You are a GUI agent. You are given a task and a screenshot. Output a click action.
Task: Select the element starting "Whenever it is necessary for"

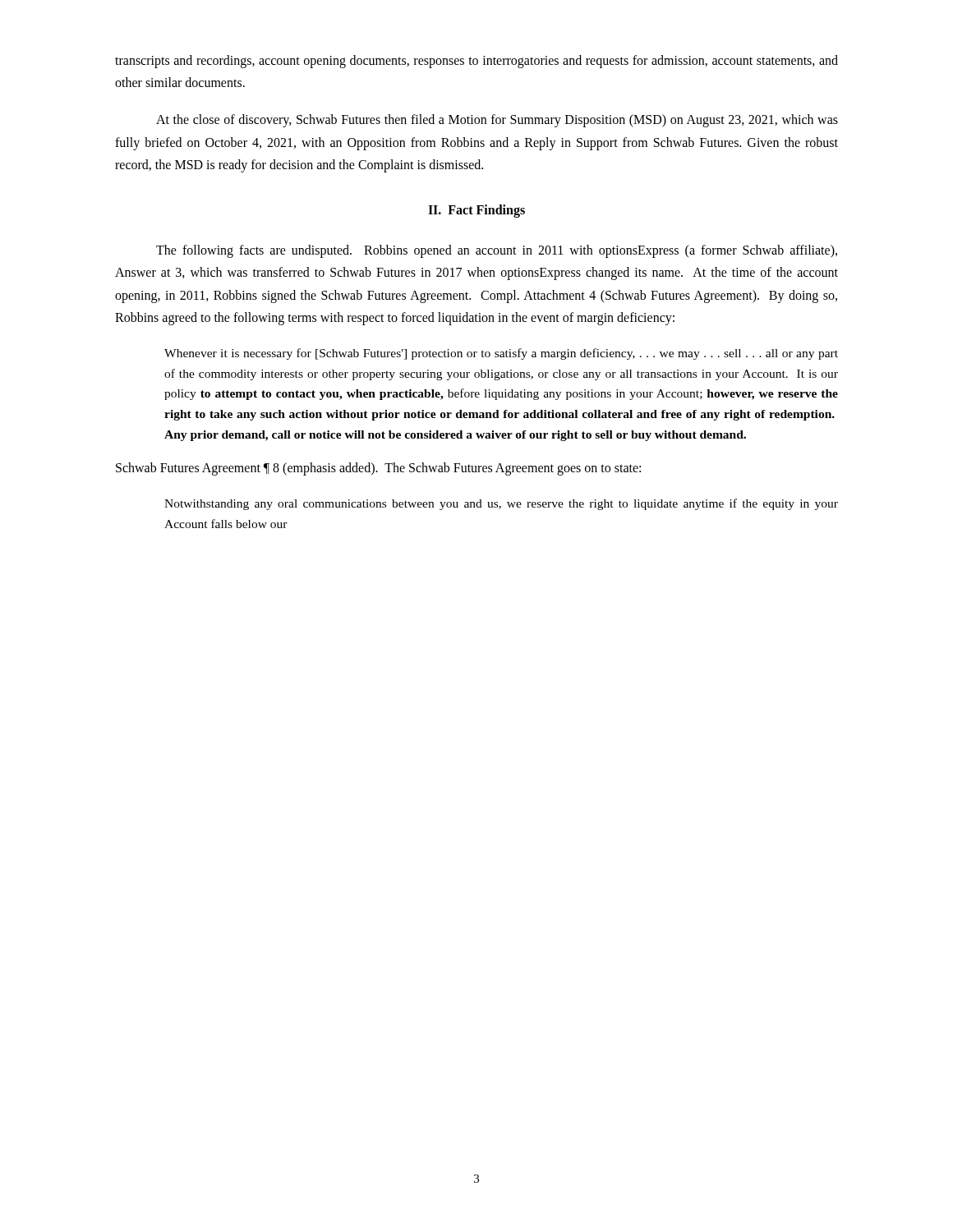click(x=501, y=393)
